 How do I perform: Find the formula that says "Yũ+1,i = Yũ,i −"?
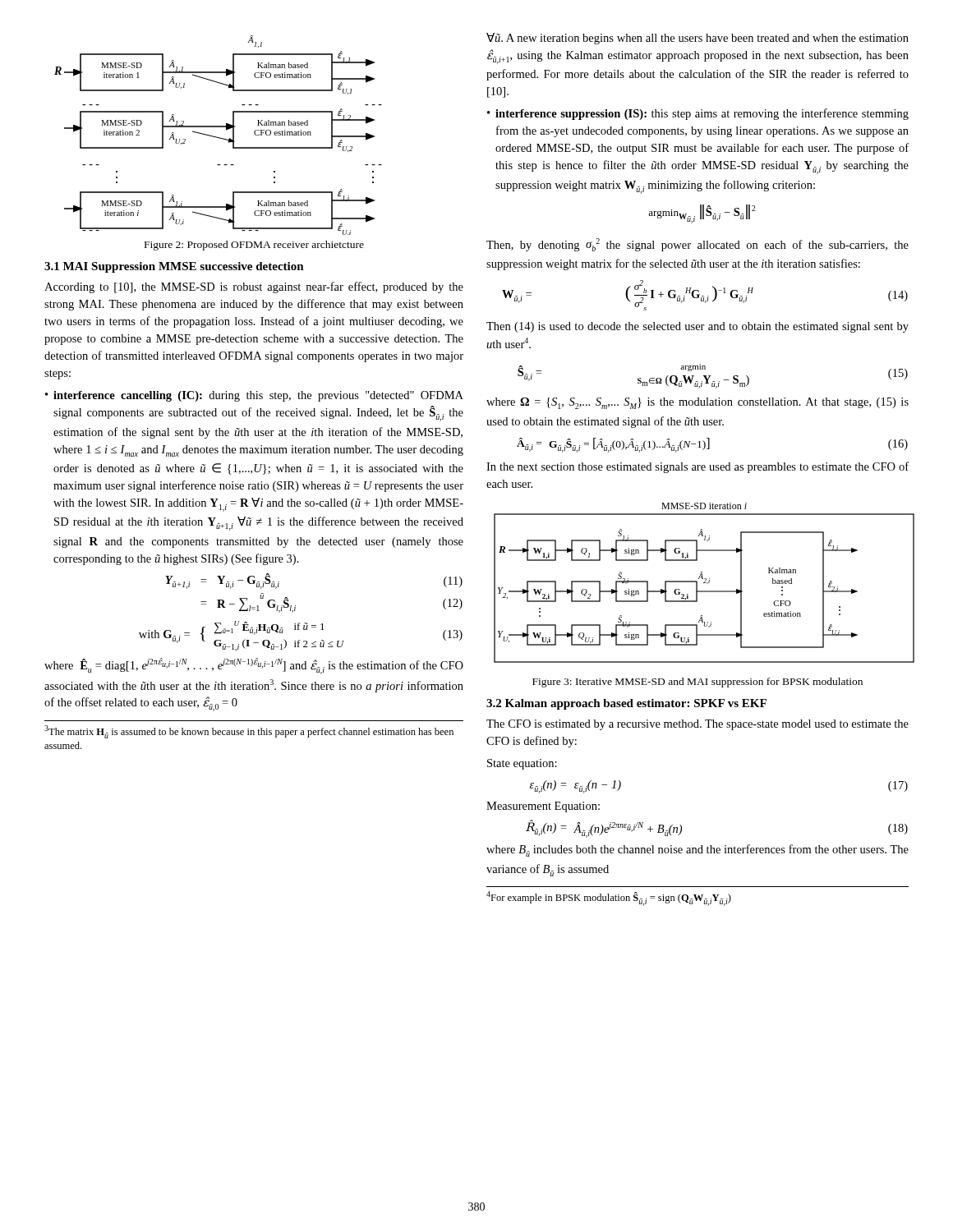pyautogui.click(x=254, y=581)
